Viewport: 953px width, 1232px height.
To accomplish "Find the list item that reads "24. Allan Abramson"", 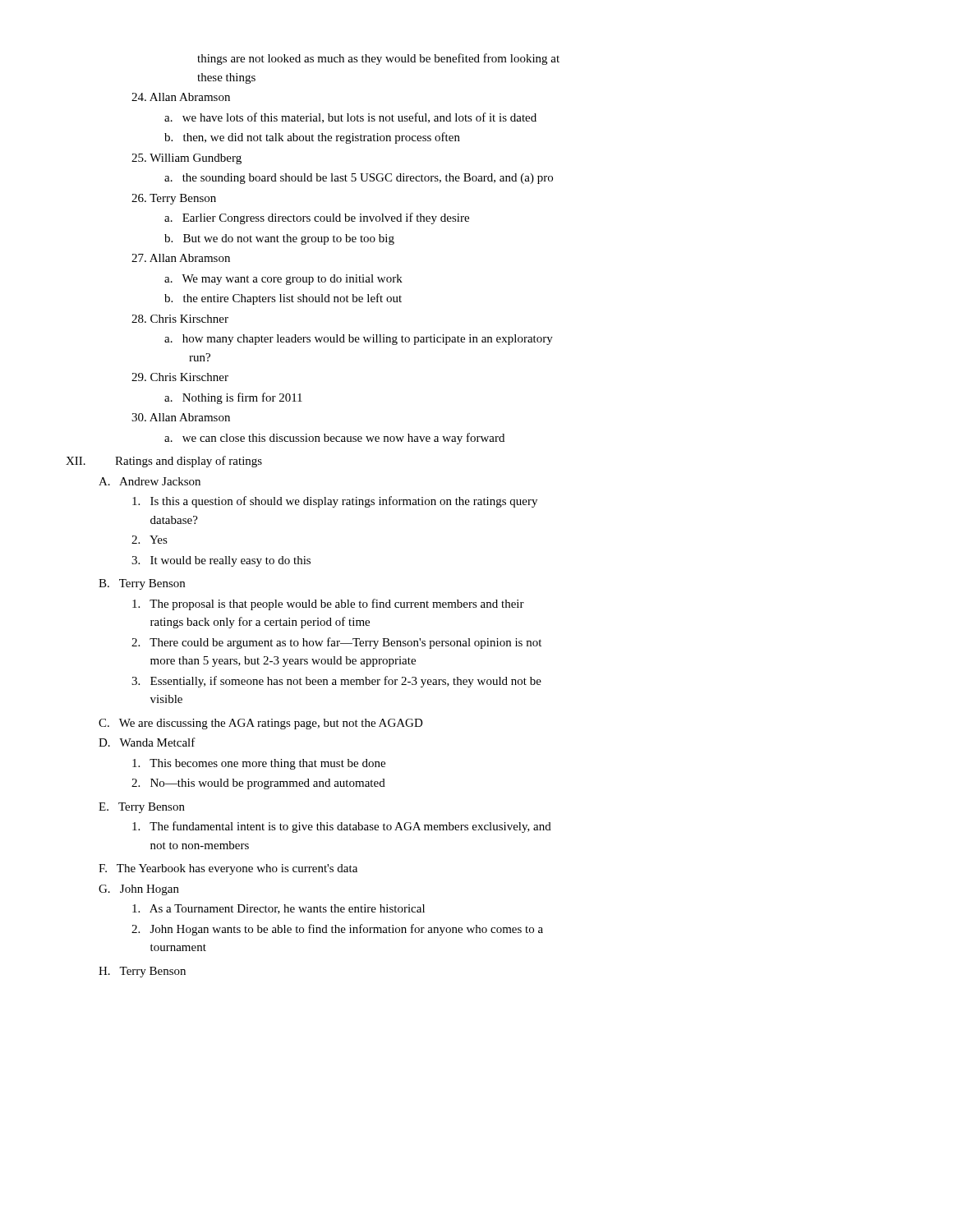I will tap(181, 97).
